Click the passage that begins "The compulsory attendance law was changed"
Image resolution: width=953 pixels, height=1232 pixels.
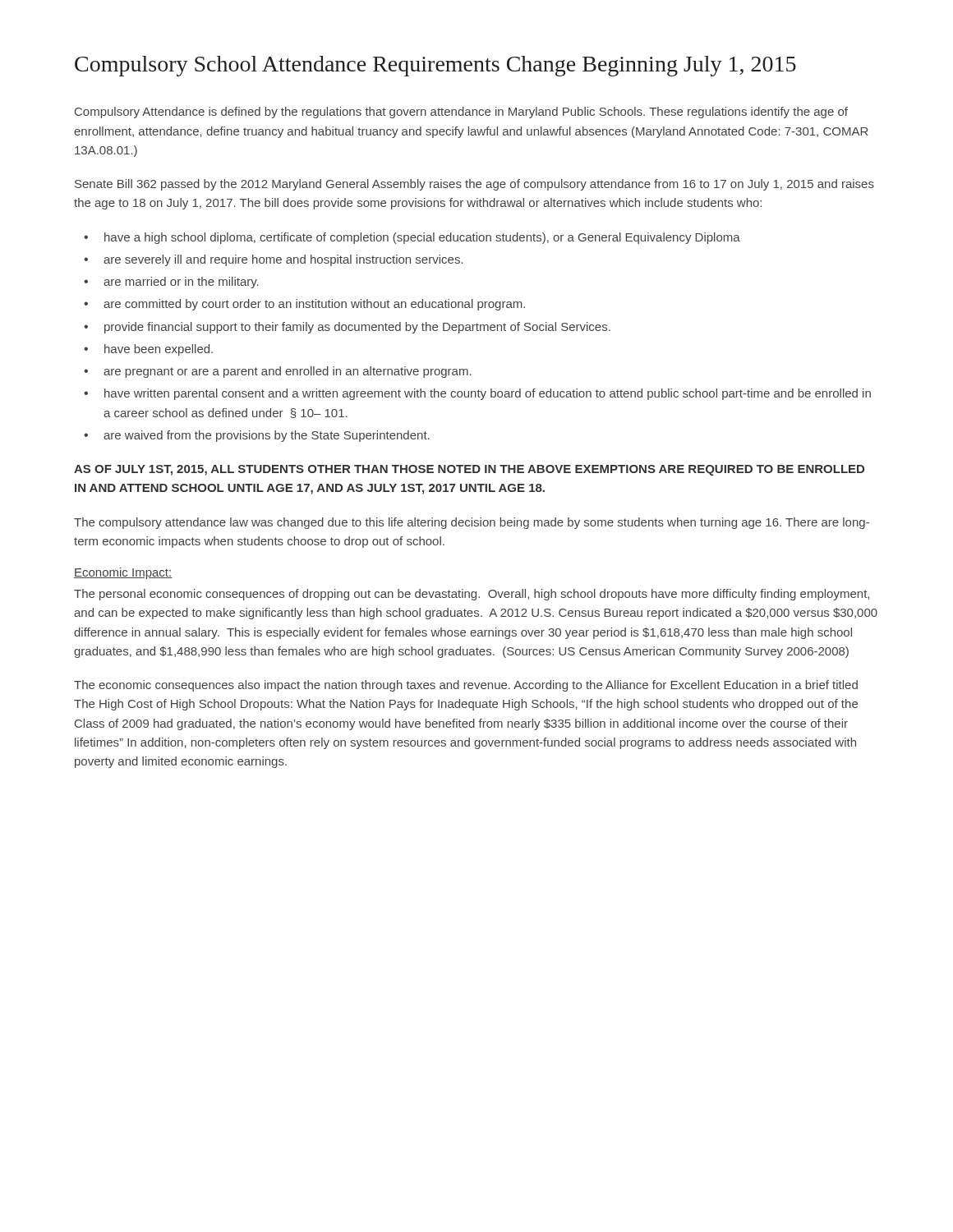point(472,531)
